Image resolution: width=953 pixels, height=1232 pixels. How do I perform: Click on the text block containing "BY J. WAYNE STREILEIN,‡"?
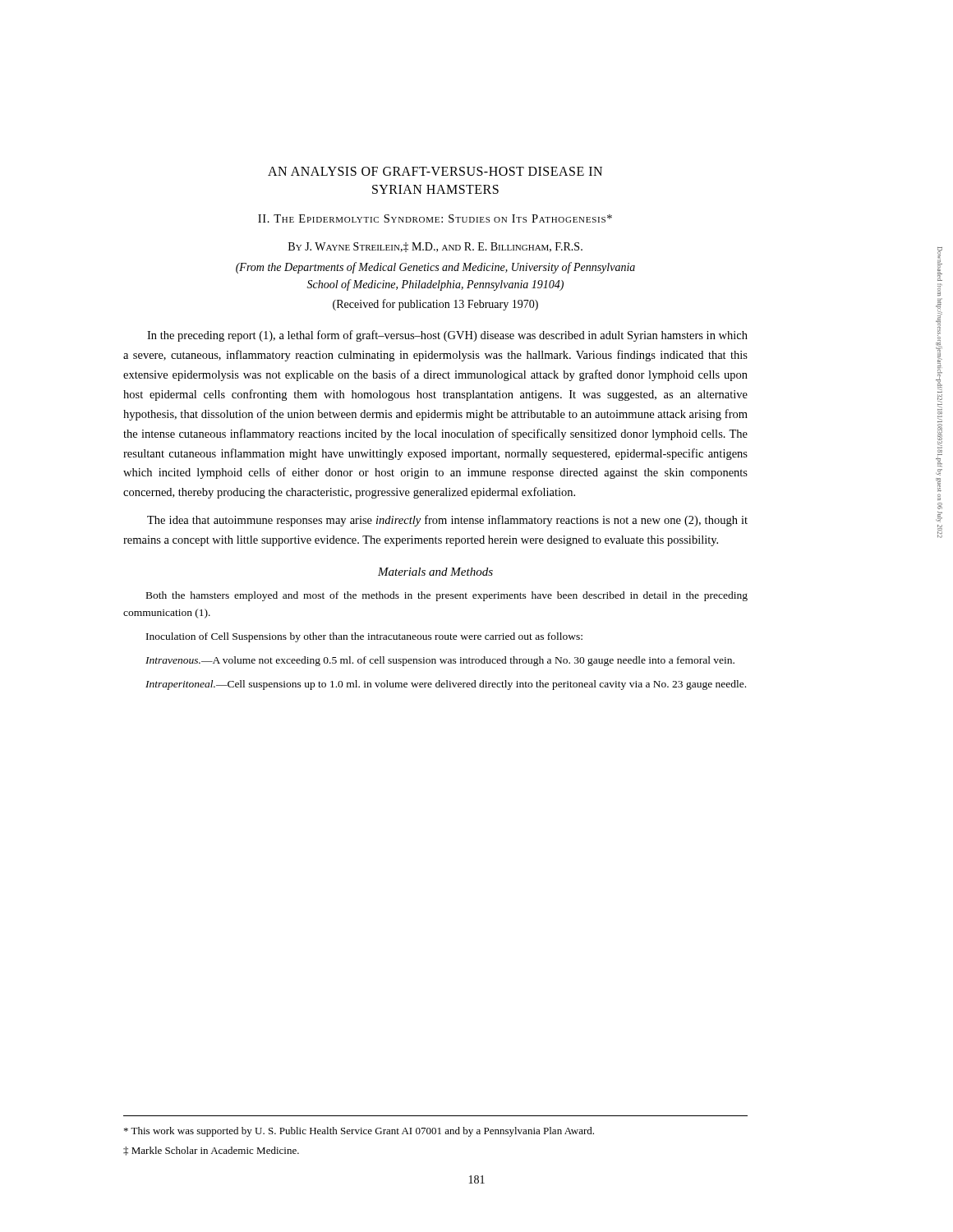[x=435, y=247]
